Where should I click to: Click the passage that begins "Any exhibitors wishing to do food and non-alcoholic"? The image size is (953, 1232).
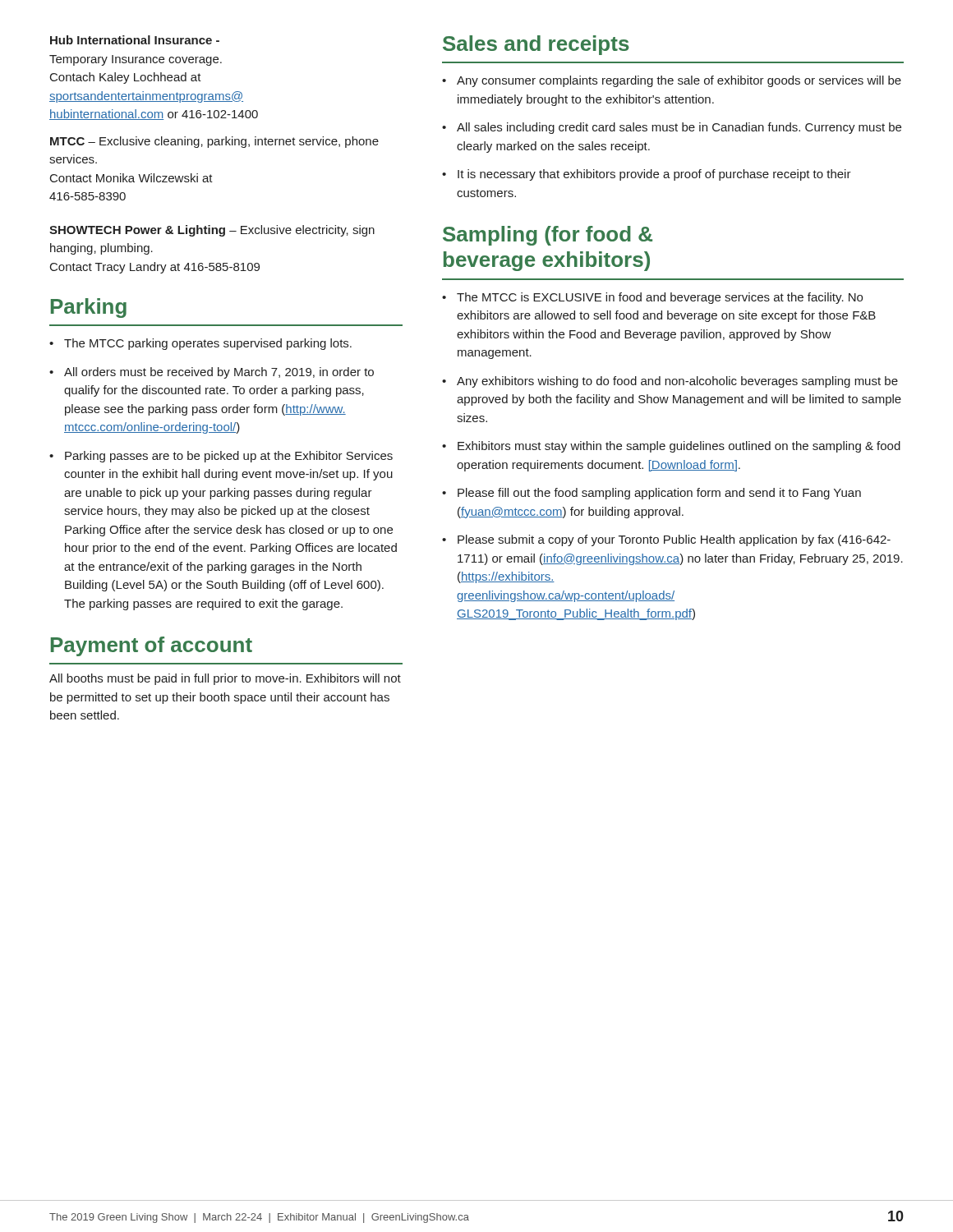679,399
